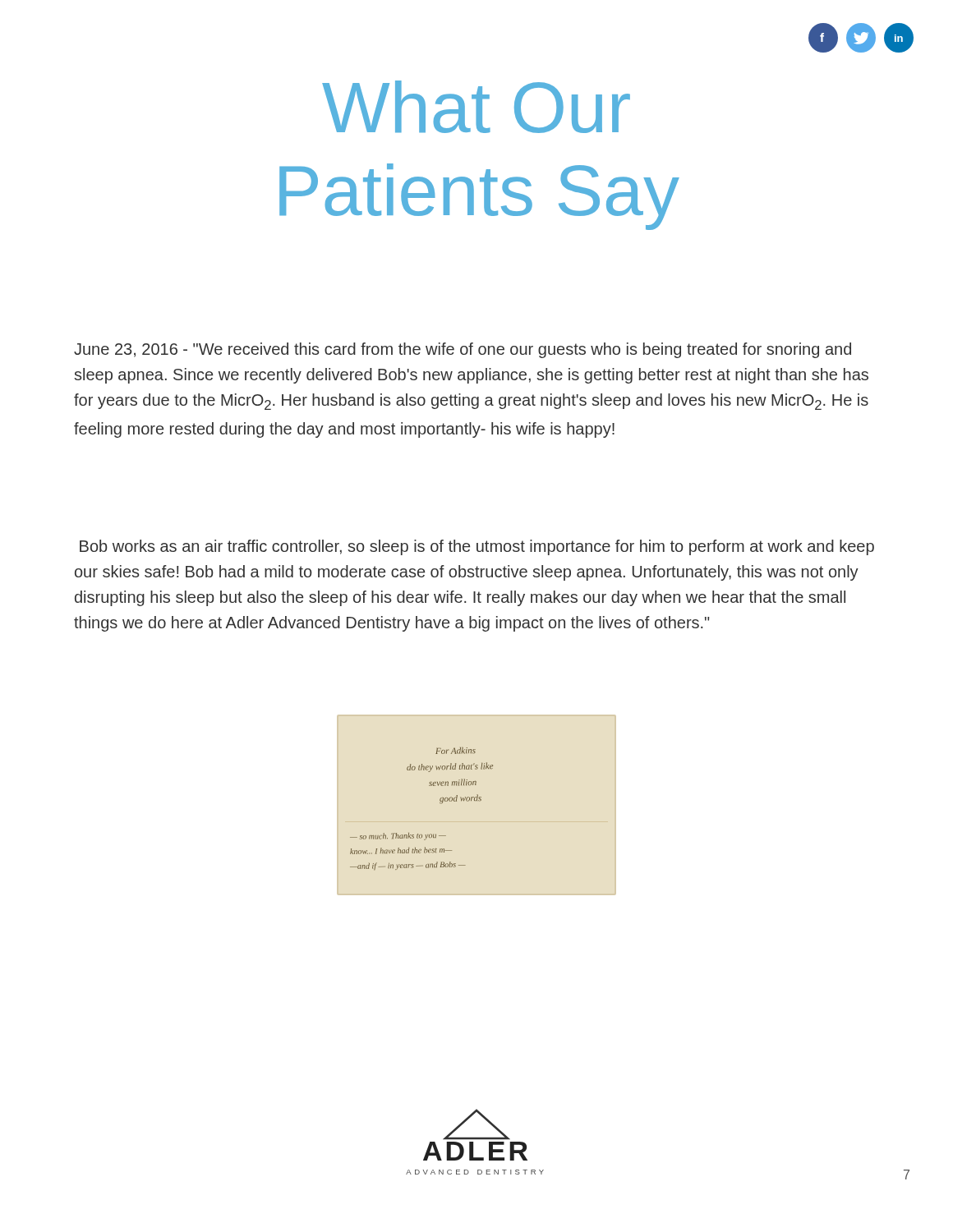953x1232 pixels.
Task: Select the photo
Action: [x=476, y=805]
